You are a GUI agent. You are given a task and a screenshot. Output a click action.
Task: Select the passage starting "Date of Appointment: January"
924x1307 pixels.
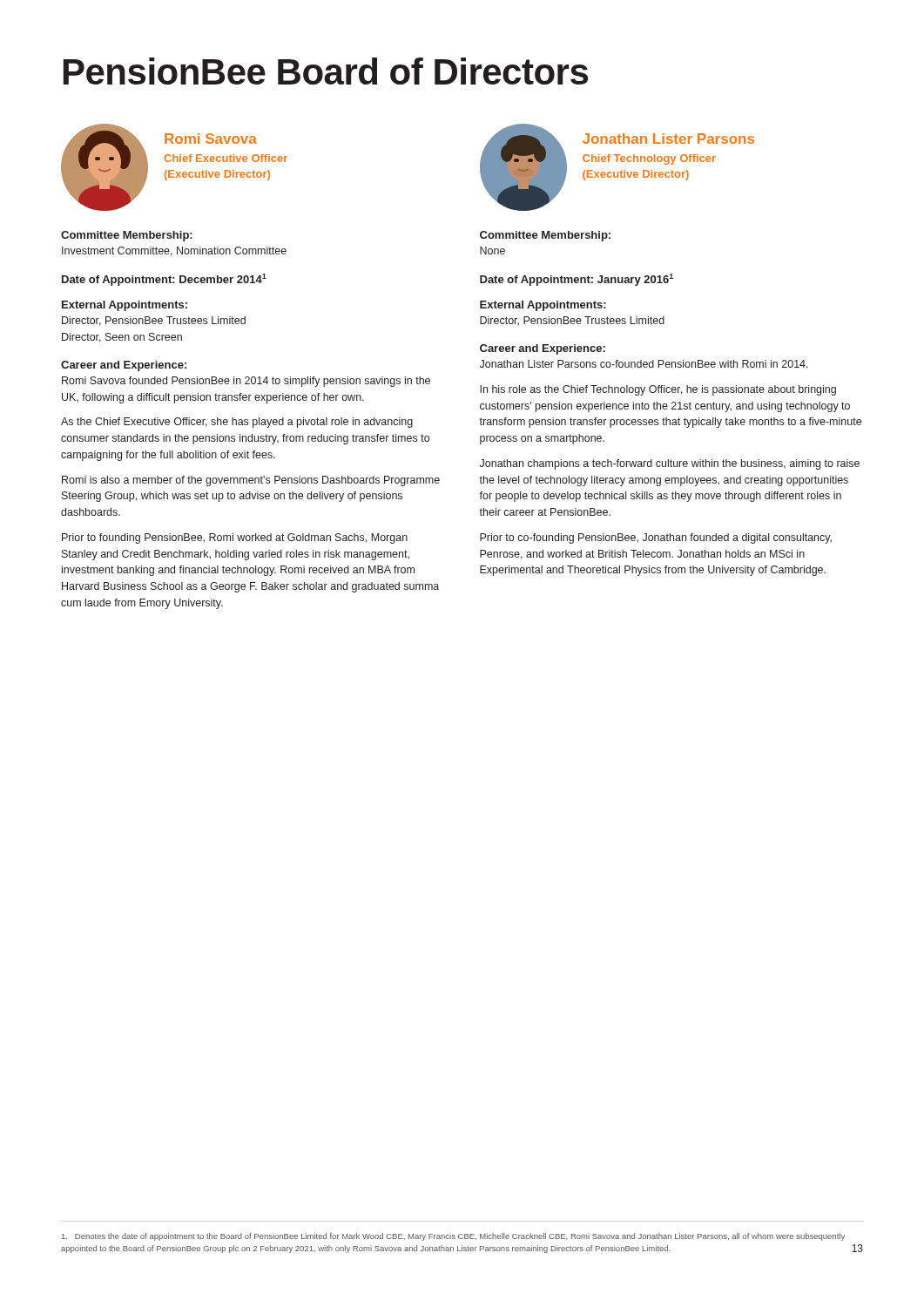[671, 279]
